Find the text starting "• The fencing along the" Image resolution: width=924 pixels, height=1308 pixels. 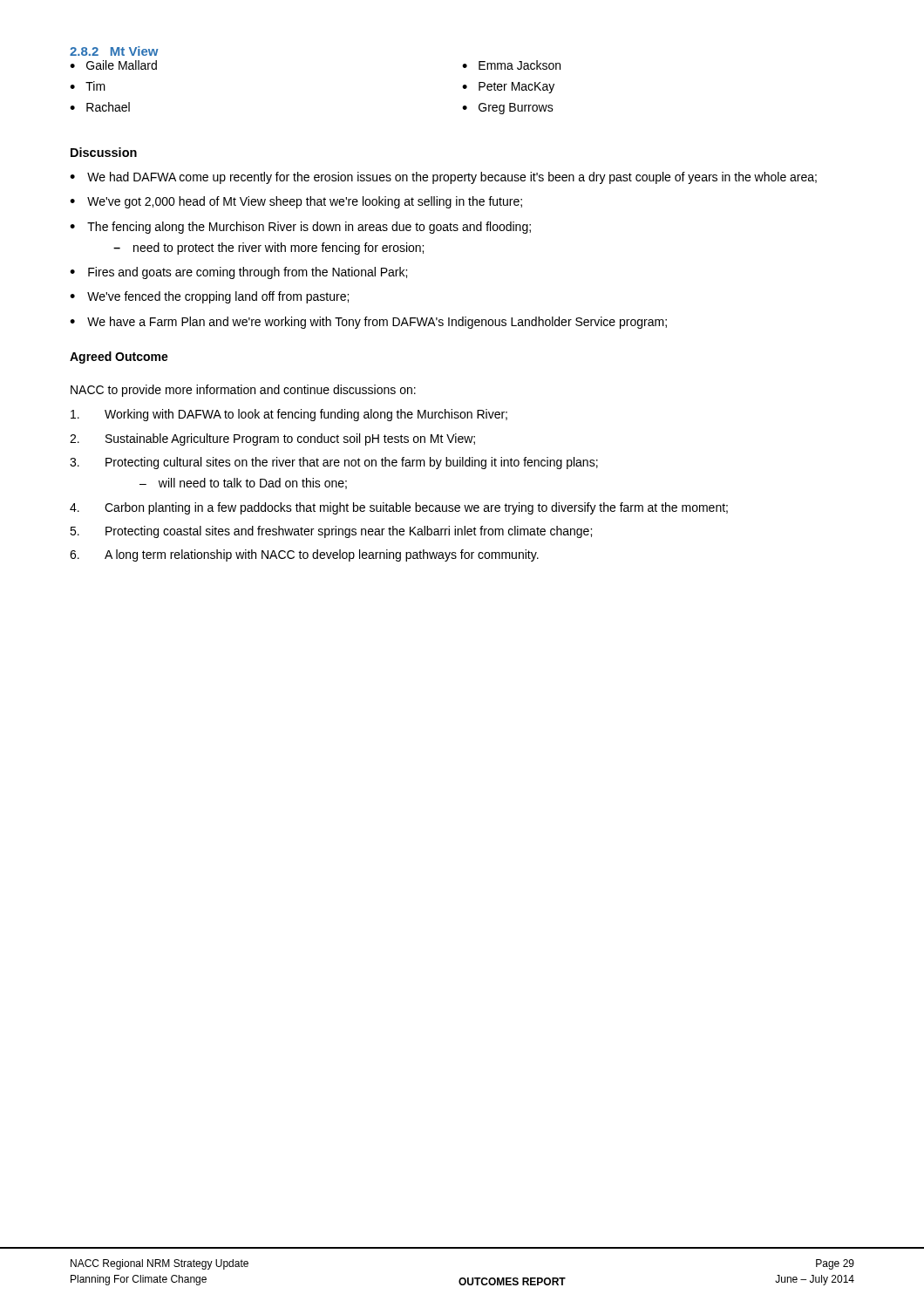462,237
